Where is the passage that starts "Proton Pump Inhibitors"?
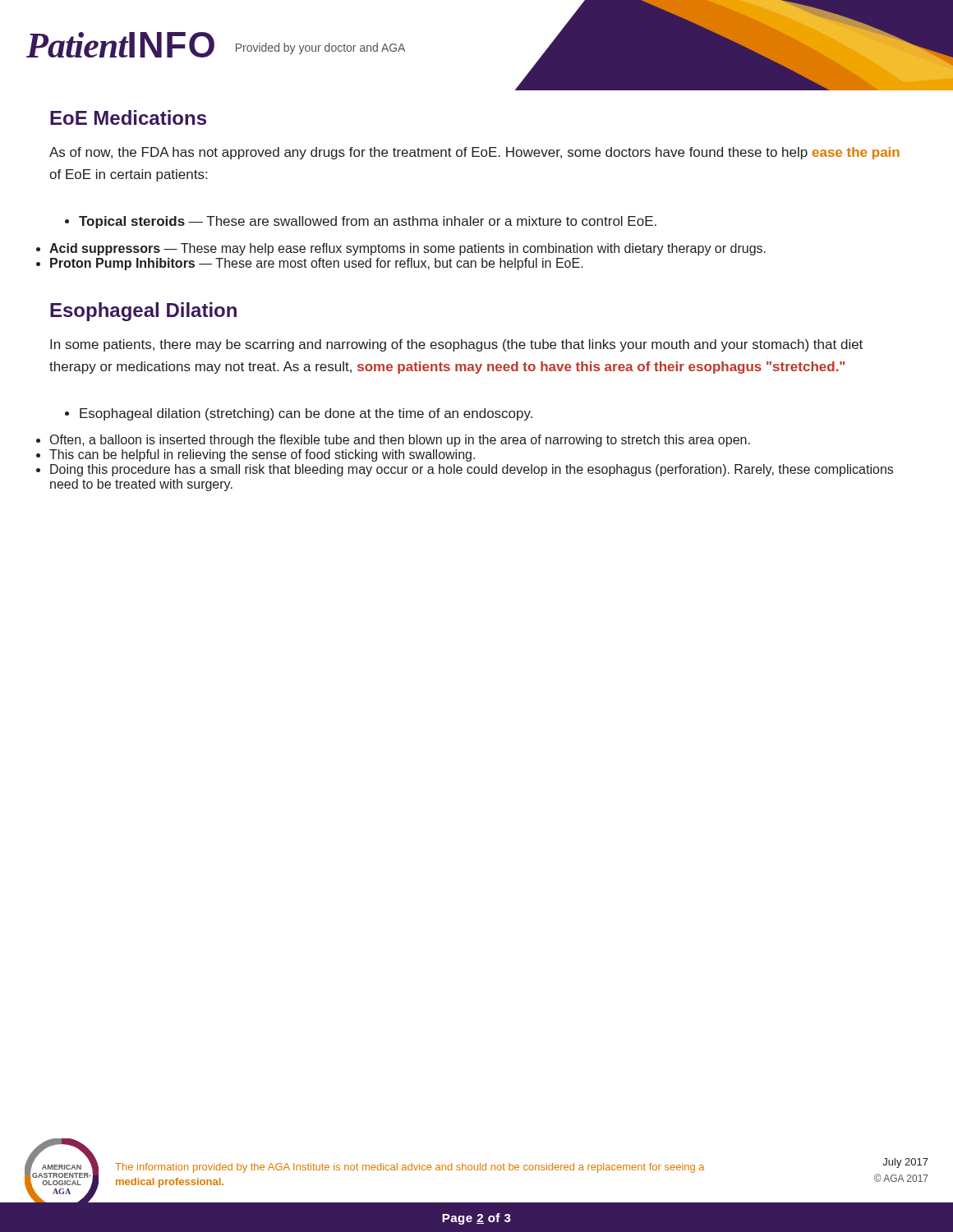This screenshot has width=953, height=1232. 476,263
